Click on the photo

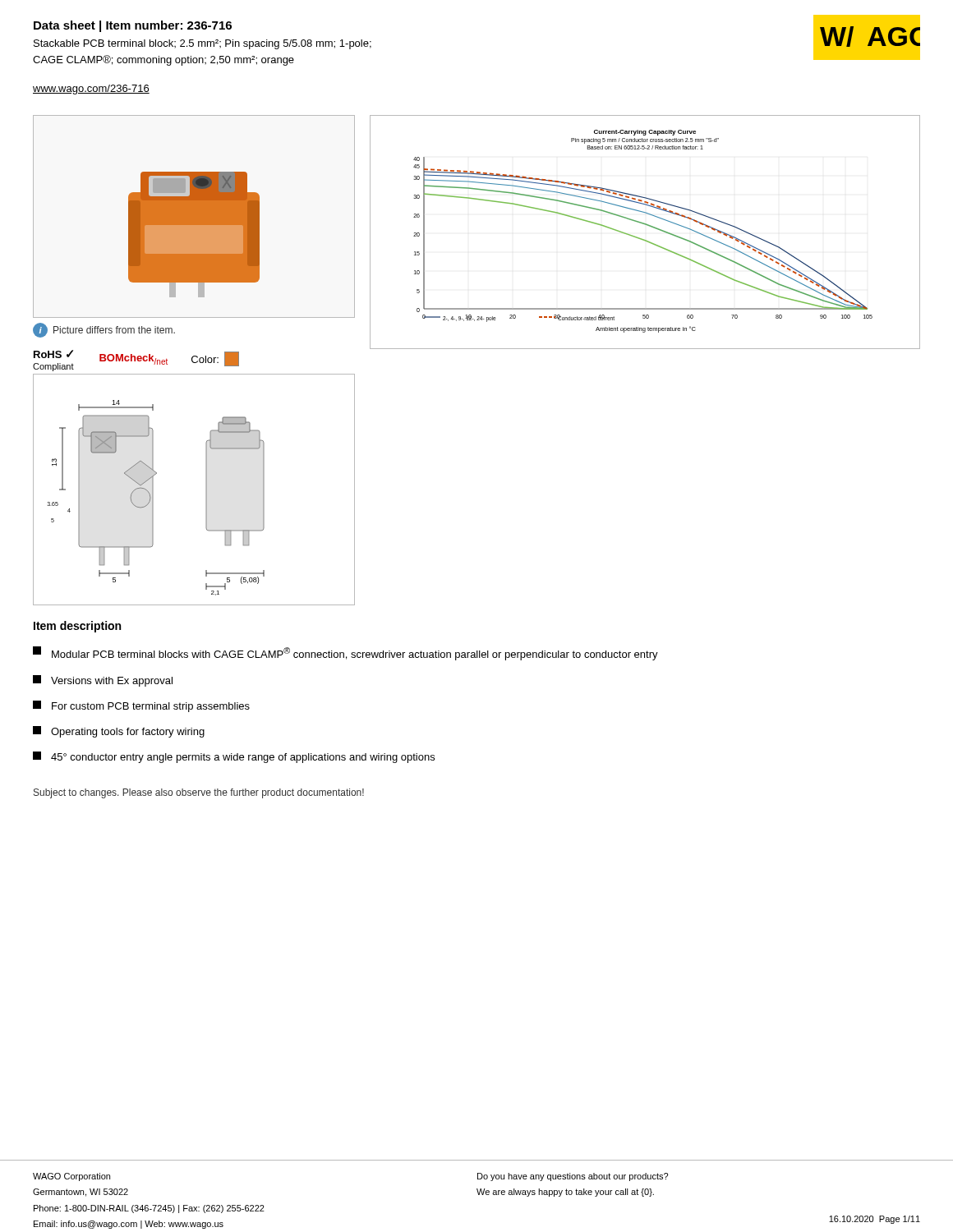click(x=194, y=216)
